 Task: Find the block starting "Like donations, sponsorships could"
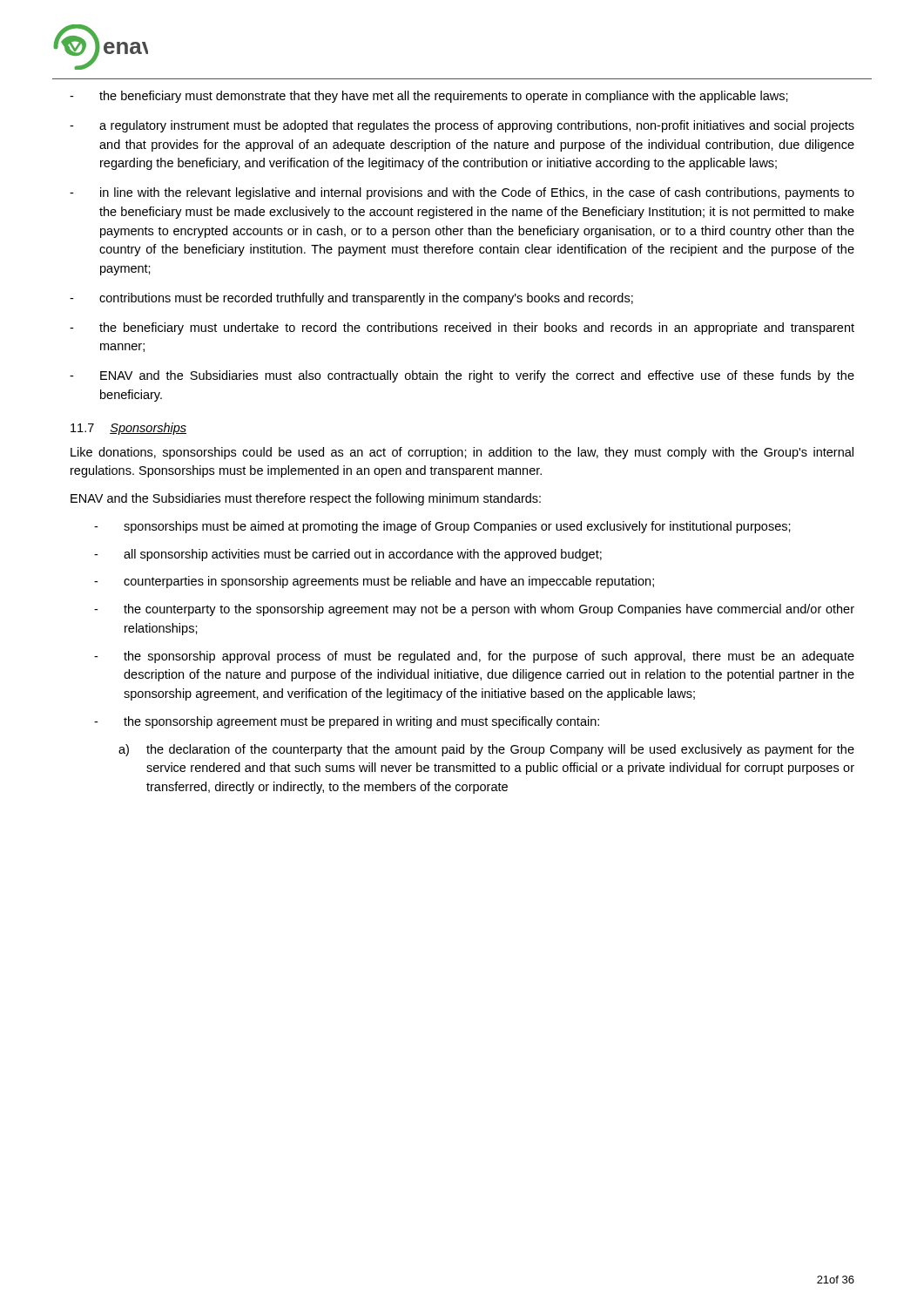(462, 461)
